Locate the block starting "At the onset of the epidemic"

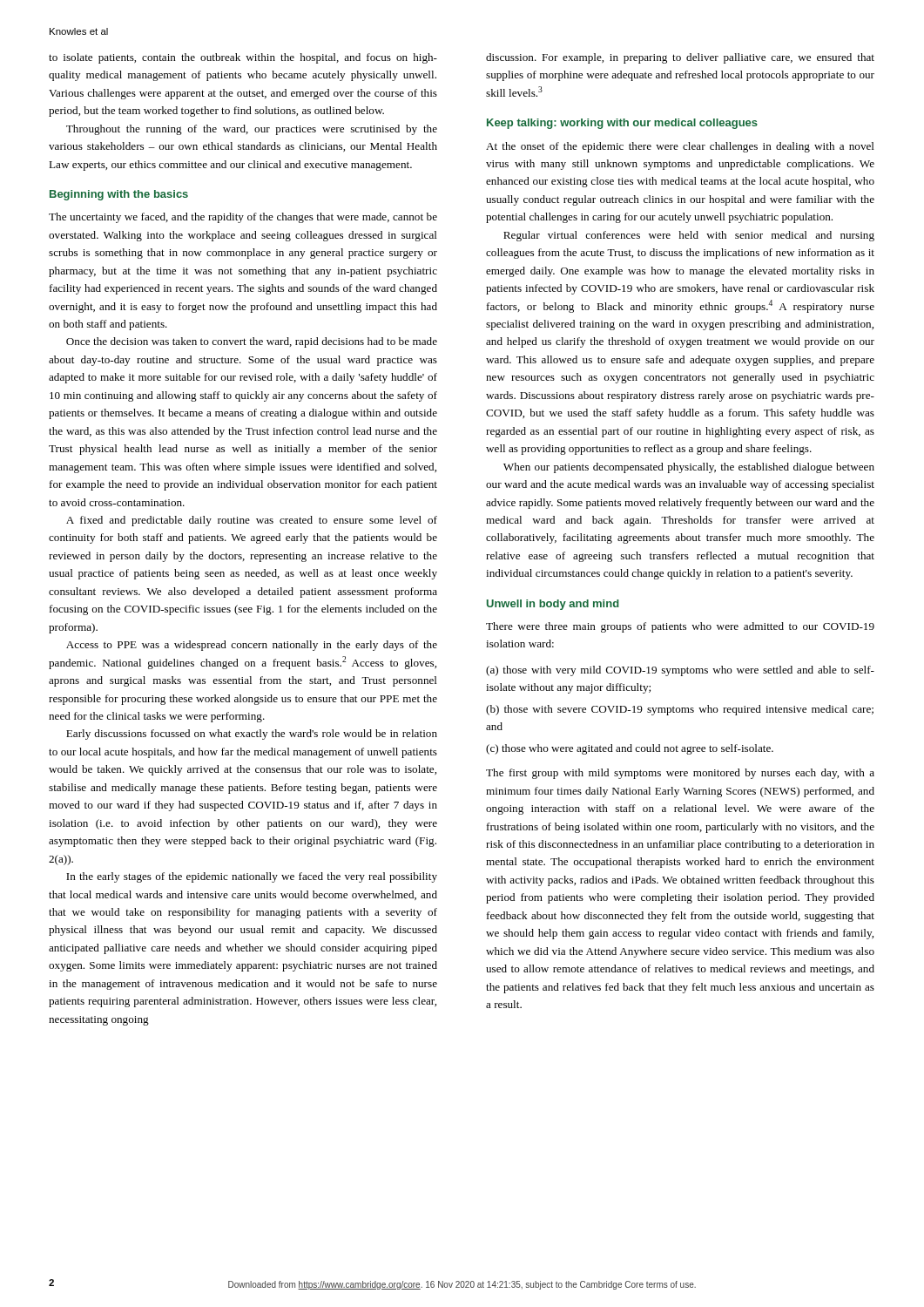(x=680, y=360)
